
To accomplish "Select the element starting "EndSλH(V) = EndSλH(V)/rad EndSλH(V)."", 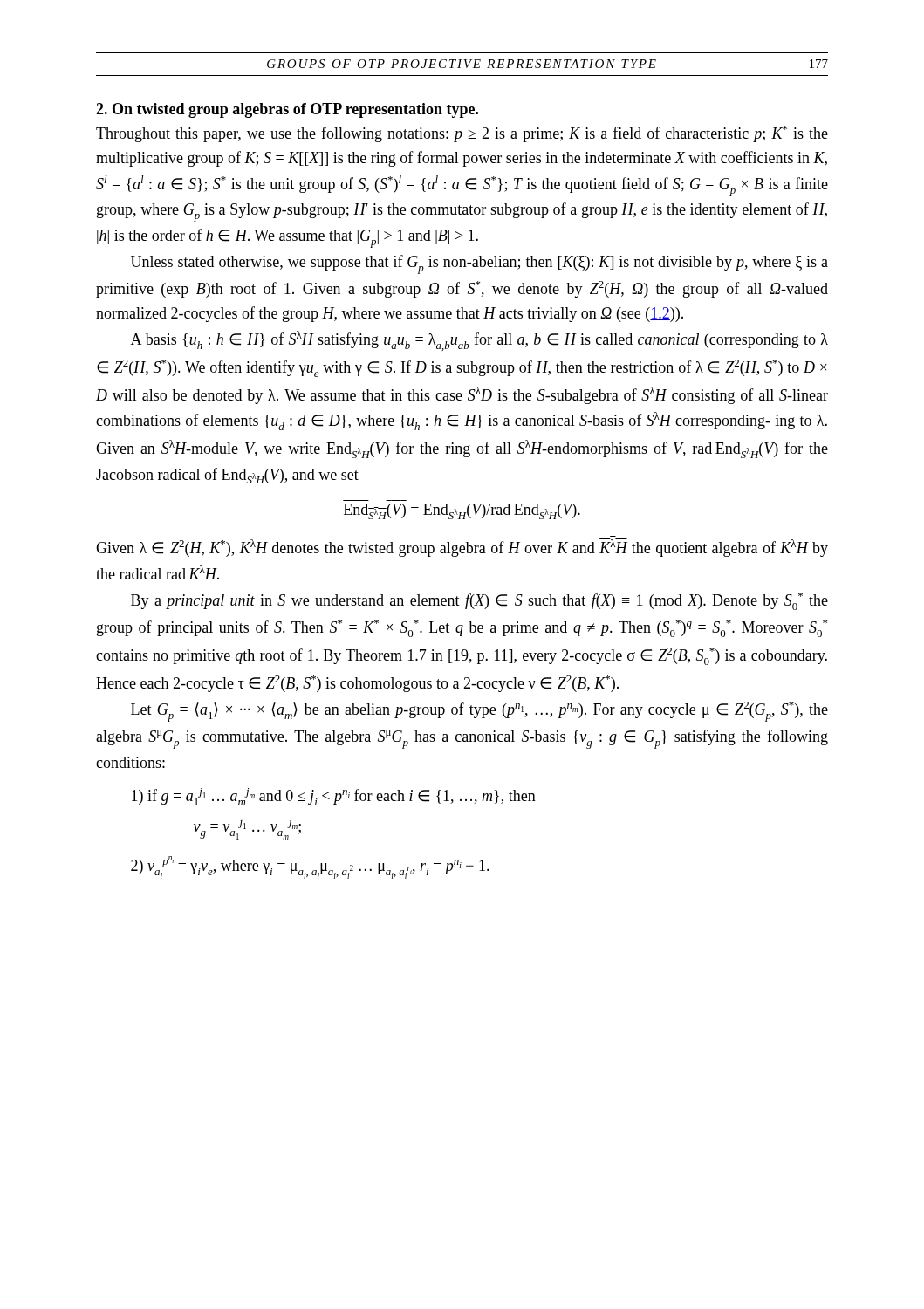I will (462, 511).
